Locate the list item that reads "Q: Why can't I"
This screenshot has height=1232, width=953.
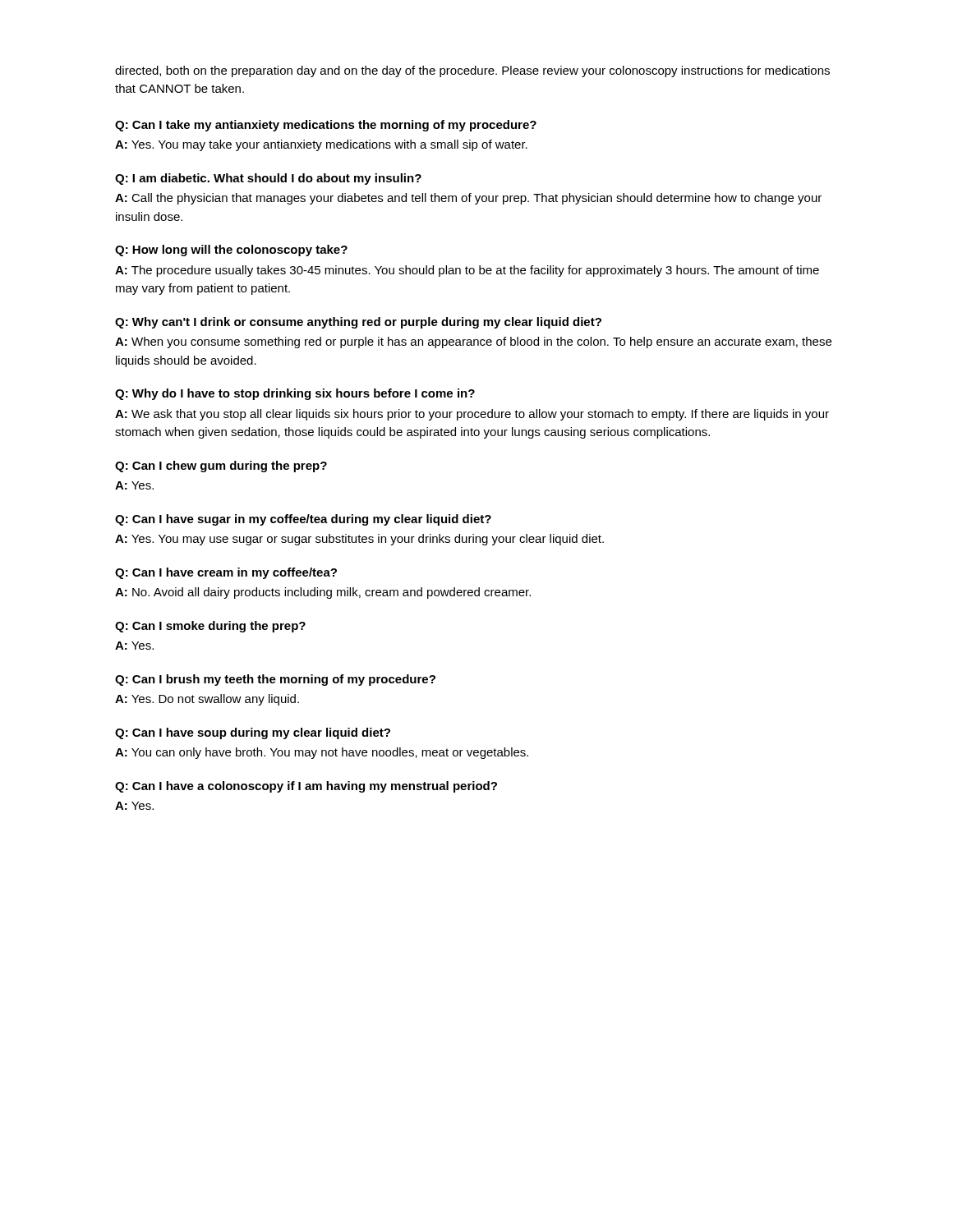[x=476, y=341]
